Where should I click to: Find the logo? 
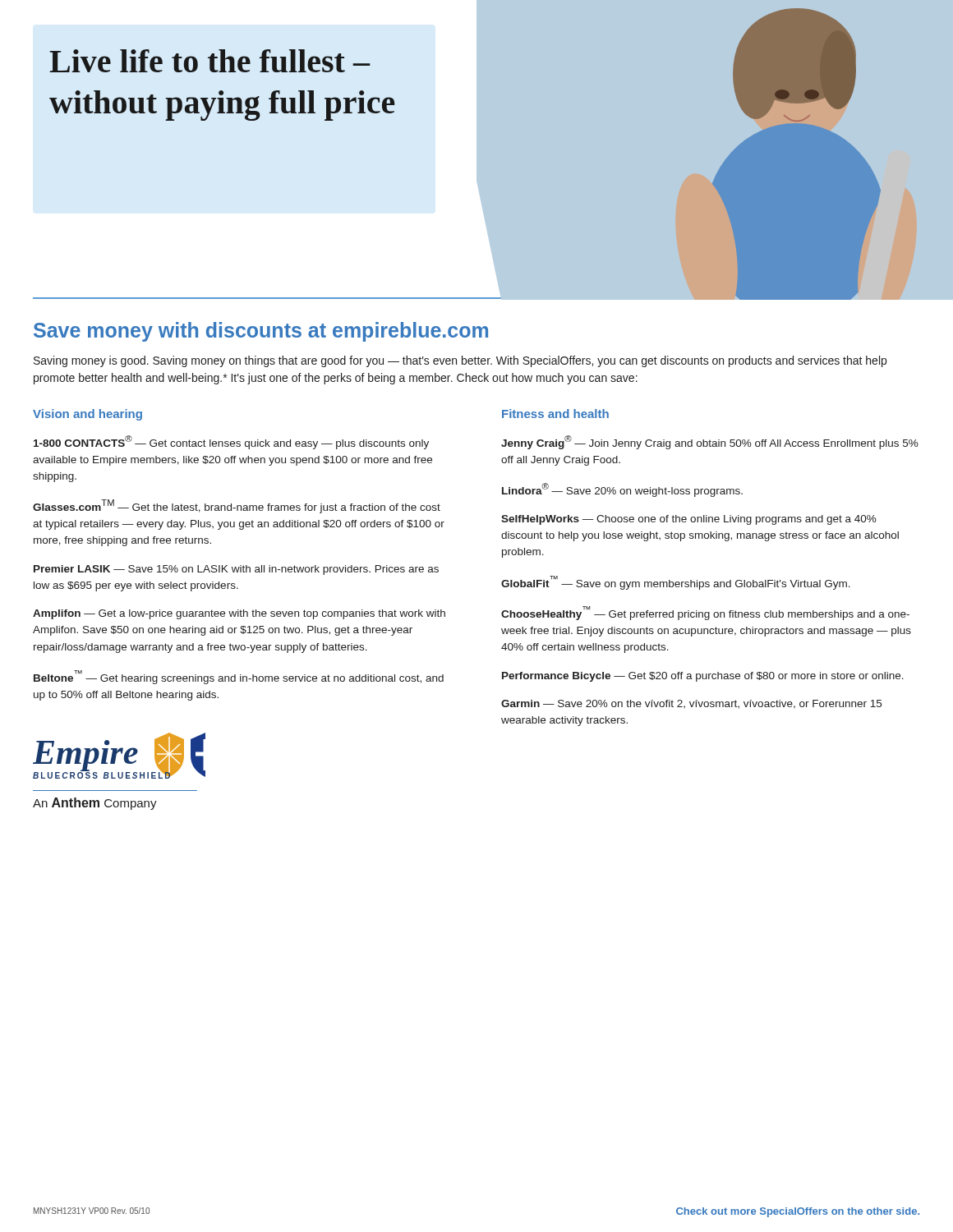click(242, 758)
